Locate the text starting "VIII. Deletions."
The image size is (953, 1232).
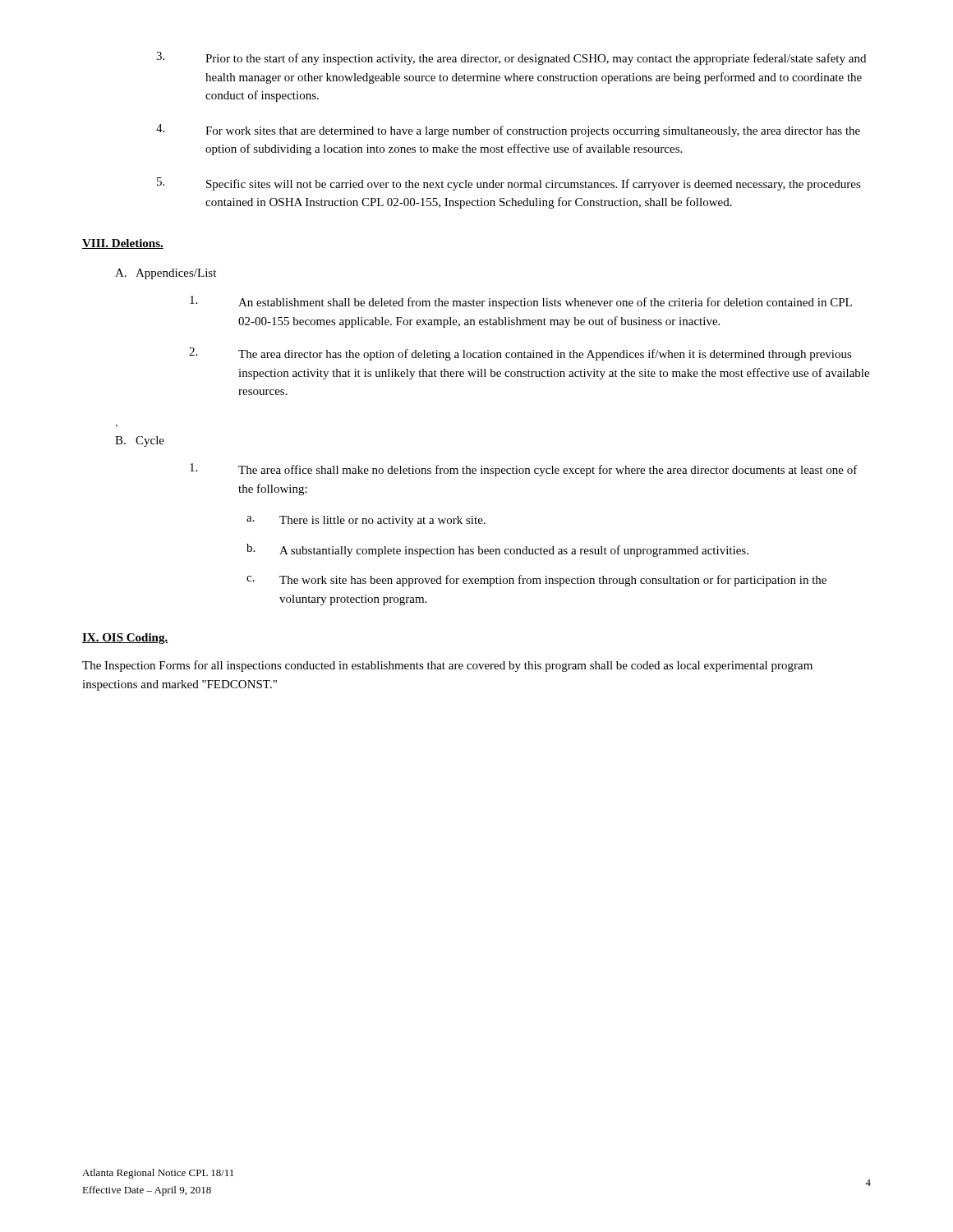point(123,243)
